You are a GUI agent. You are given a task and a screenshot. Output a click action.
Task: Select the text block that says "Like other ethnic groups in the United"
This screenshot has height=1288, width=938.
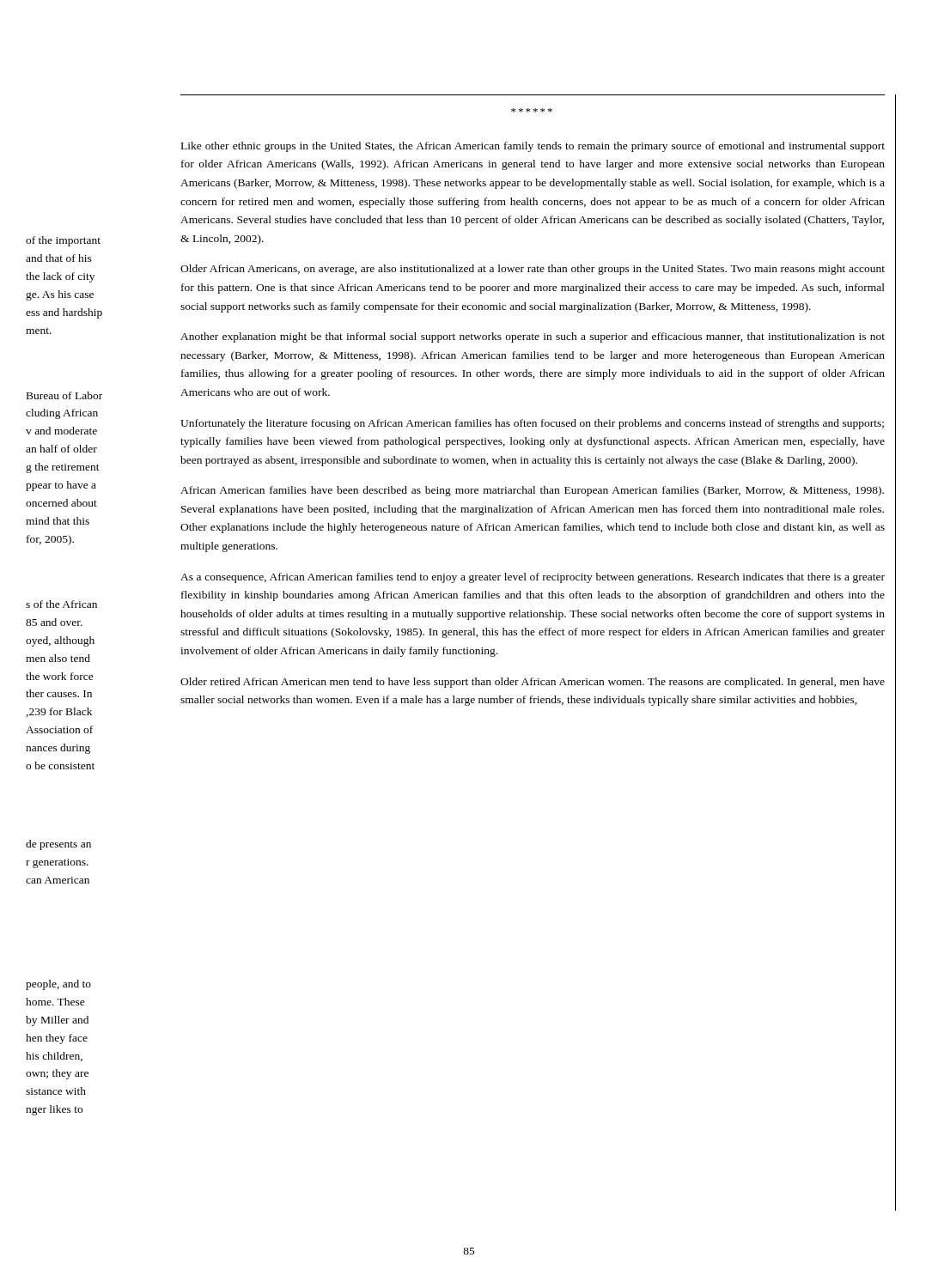pyautogui.click(x=533, y=192)
